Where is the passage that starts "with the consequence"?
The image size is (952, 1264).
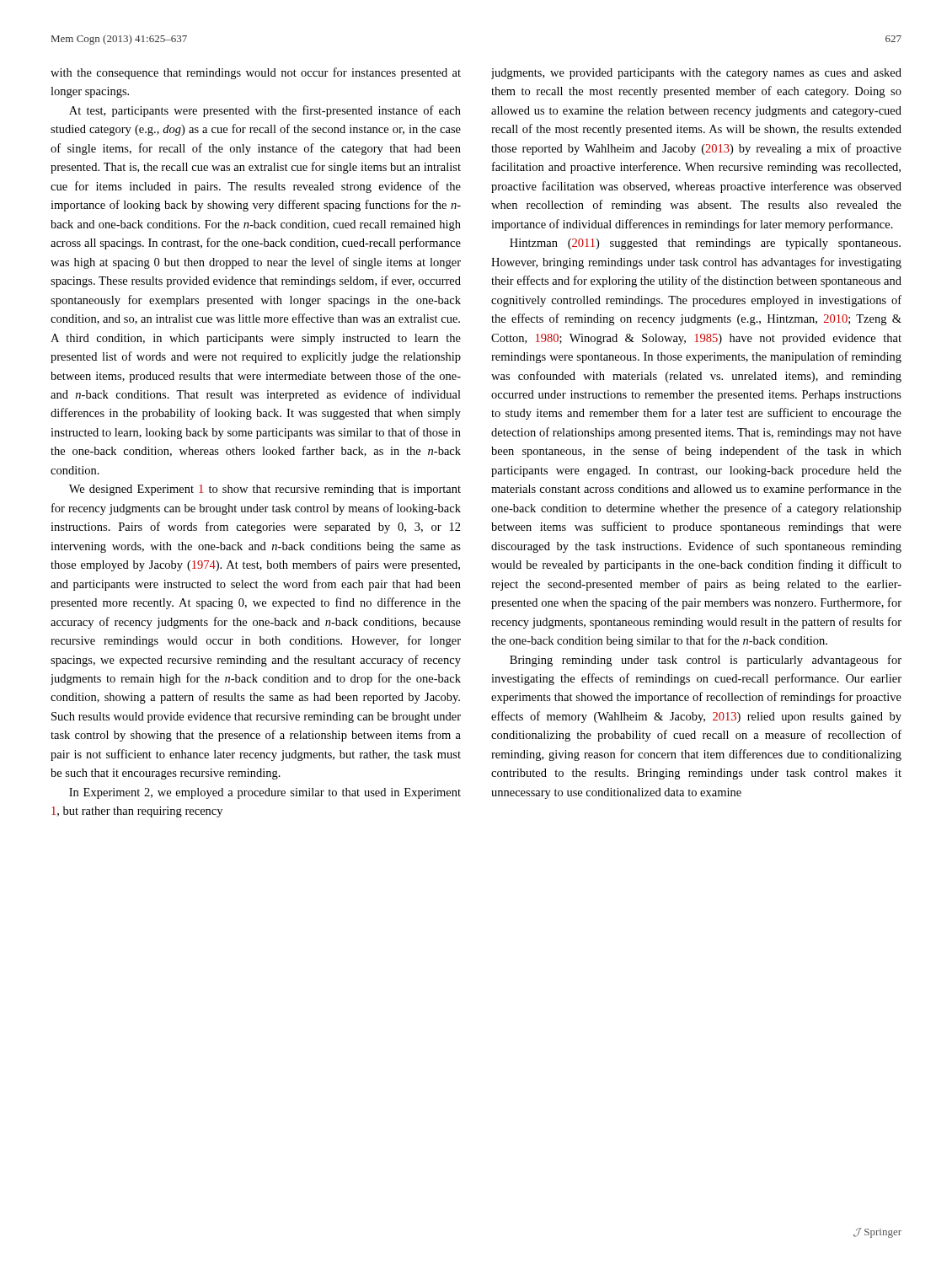[256, 442]
